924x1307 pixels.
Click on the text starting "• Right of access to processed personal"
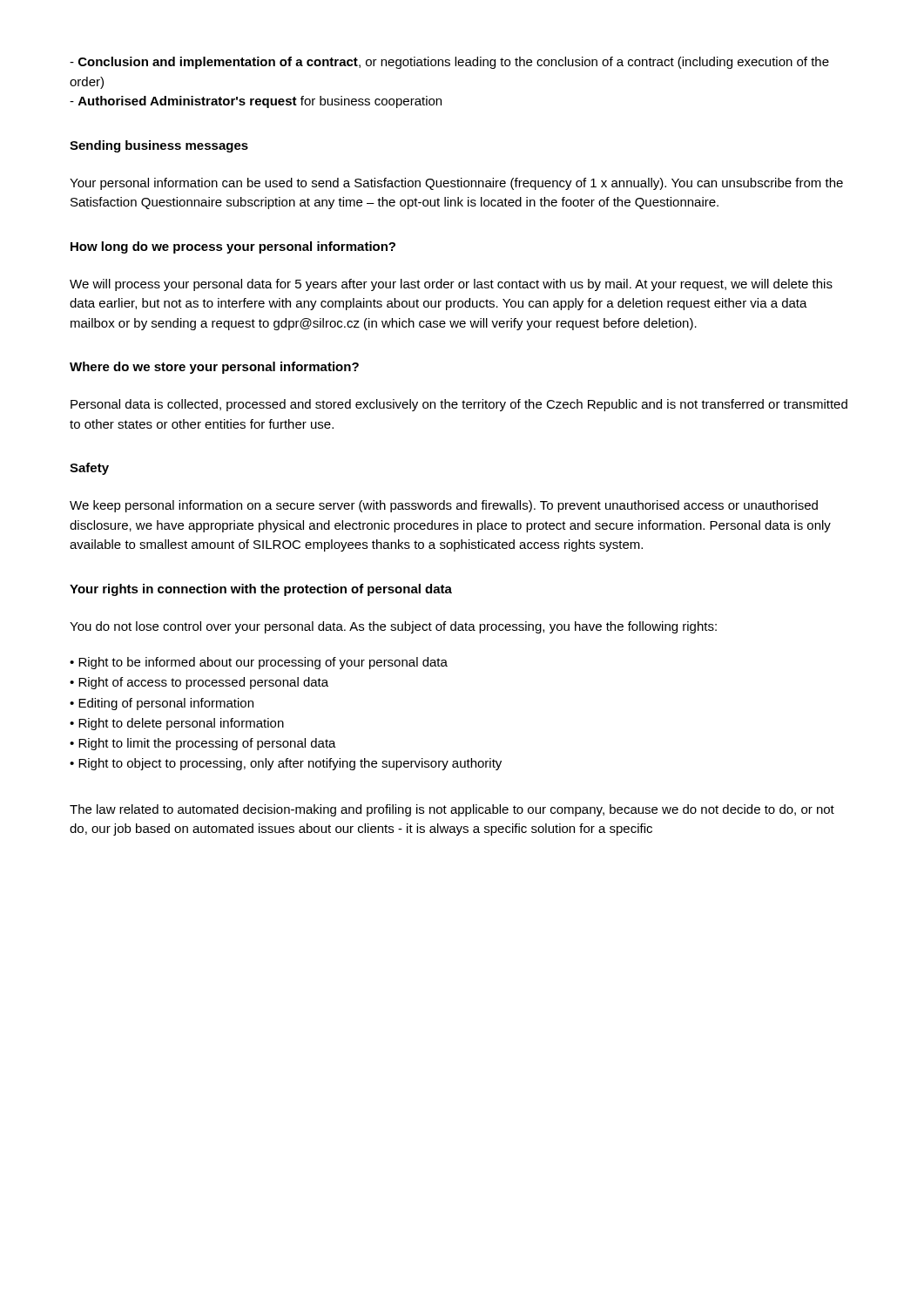[x=199, y=682]
